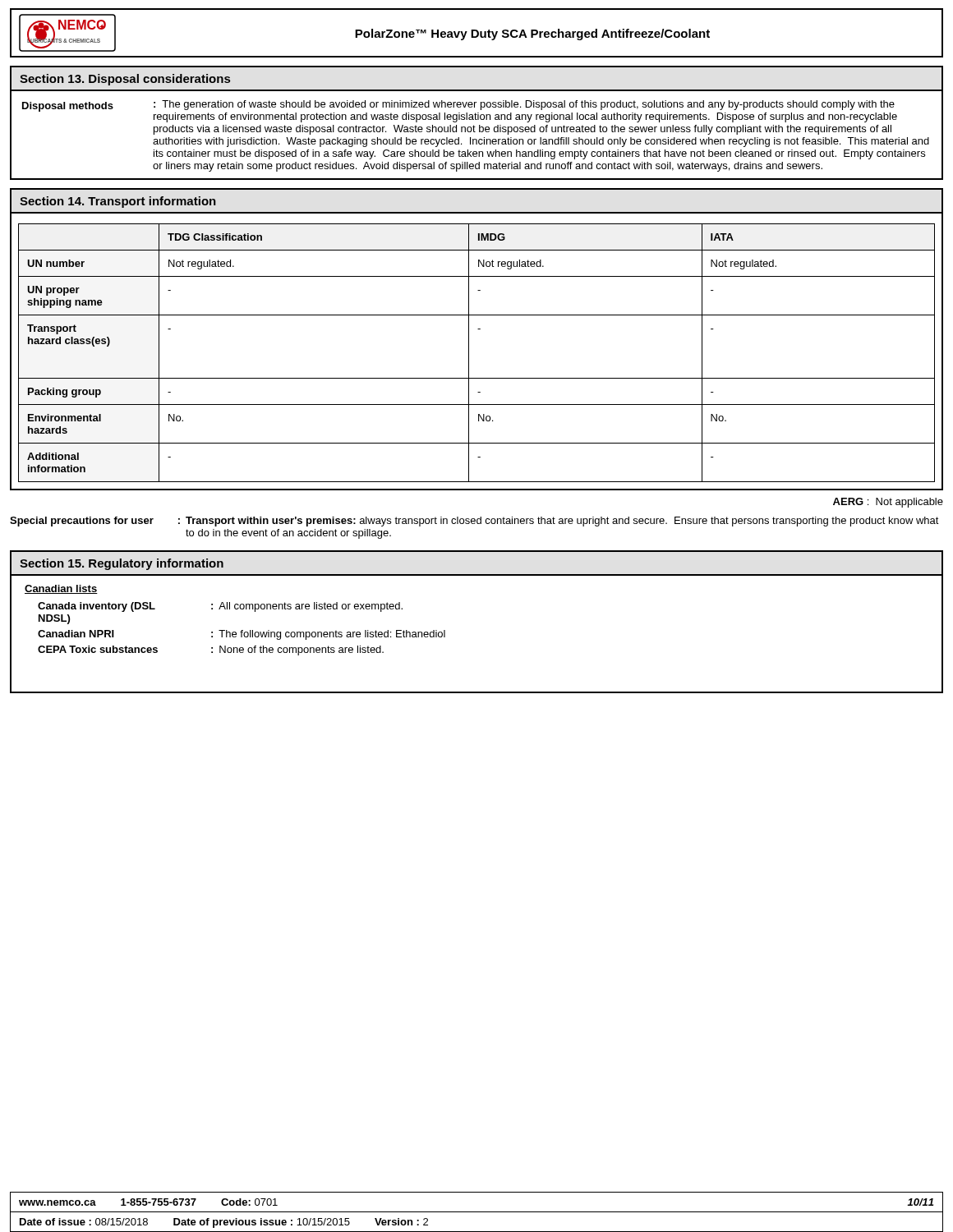Select the block starting "AERG : Not"

[x=888, y=501]
